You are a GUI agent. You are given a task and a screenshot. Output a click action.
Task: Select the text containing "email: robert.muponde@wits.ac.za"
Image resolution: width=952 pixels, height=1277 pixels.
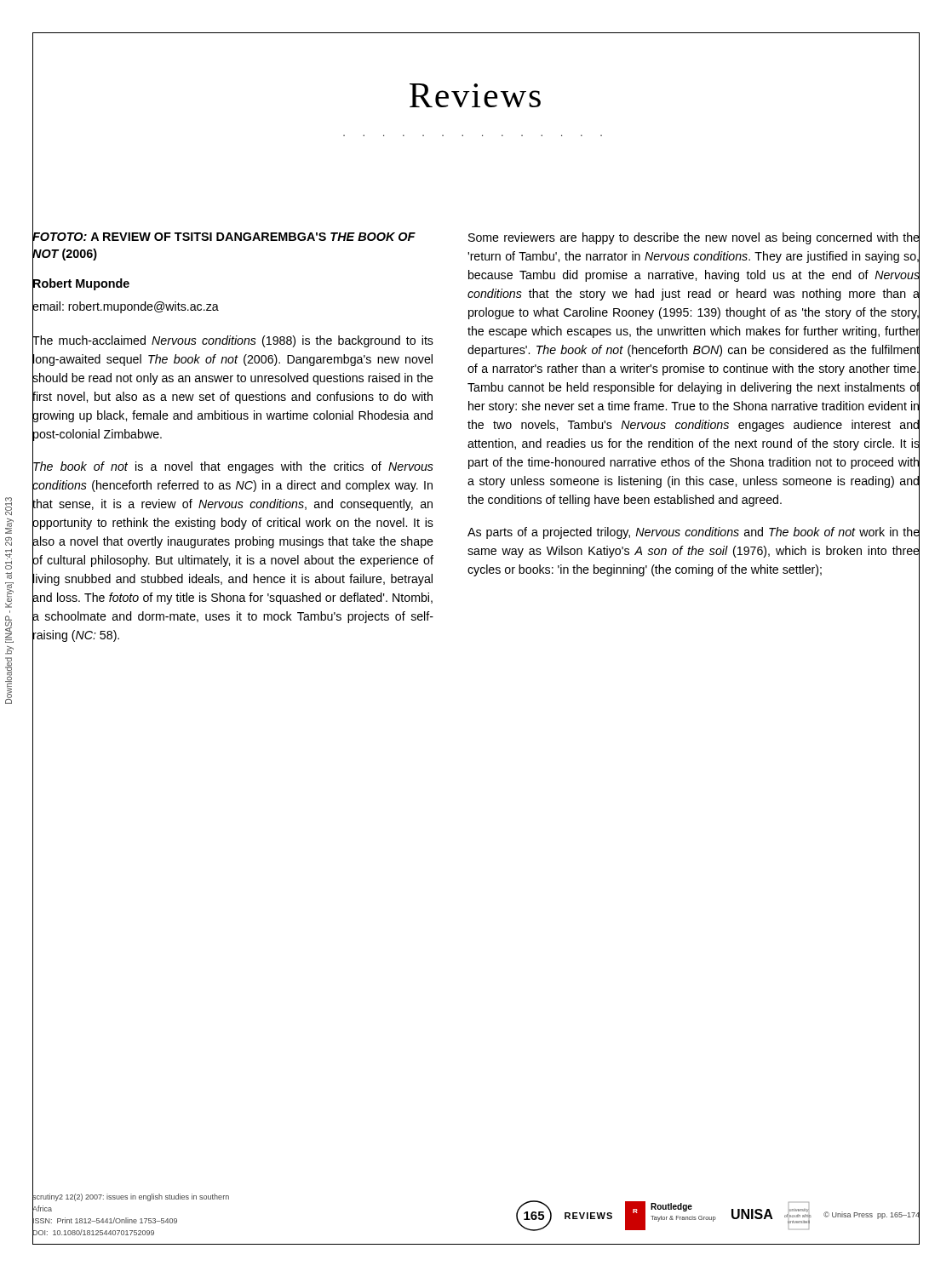[126, 306]
